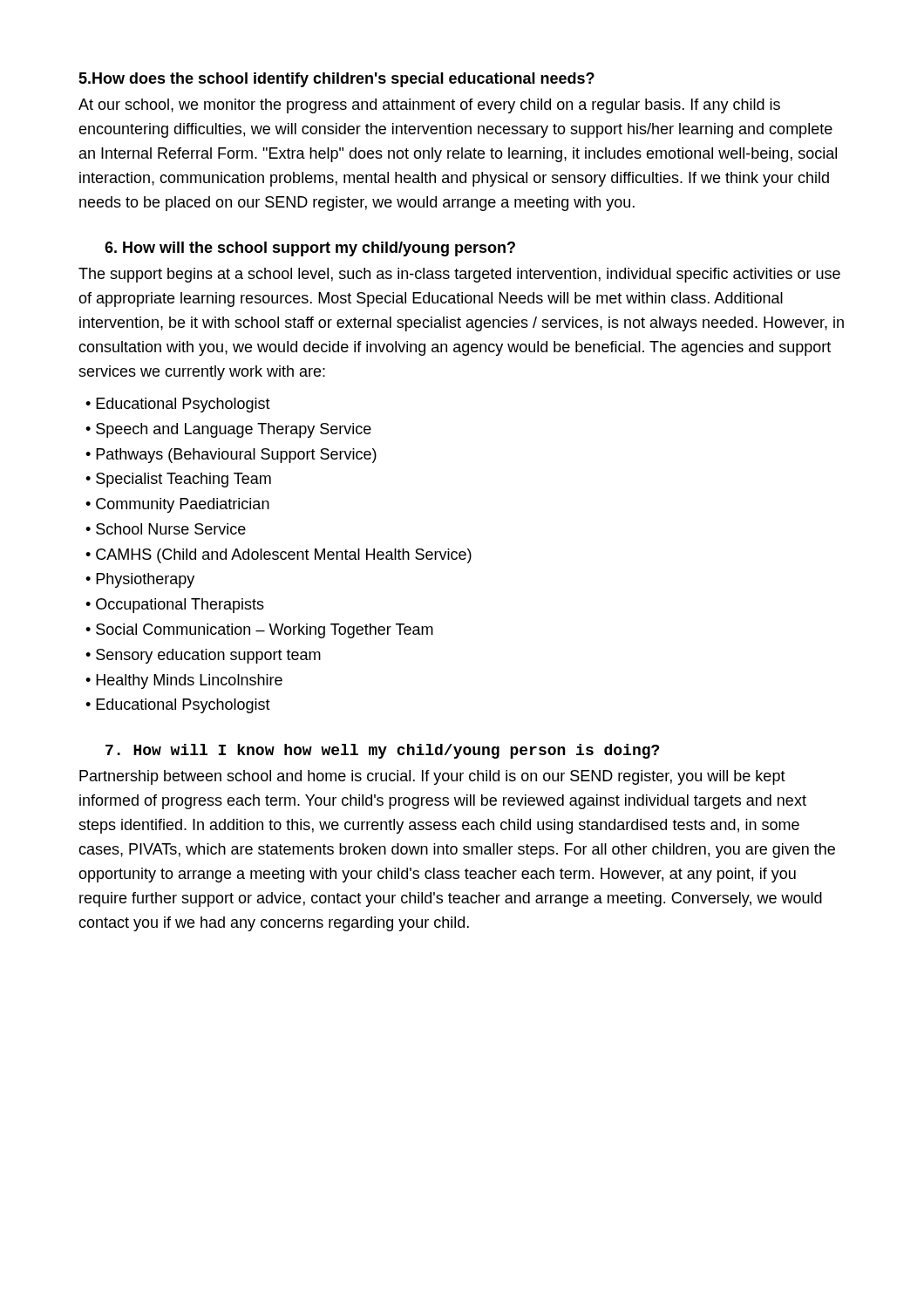Click on the list item that says "• Speech and"
924x1308 pixels.
click(x=229, y=429)
